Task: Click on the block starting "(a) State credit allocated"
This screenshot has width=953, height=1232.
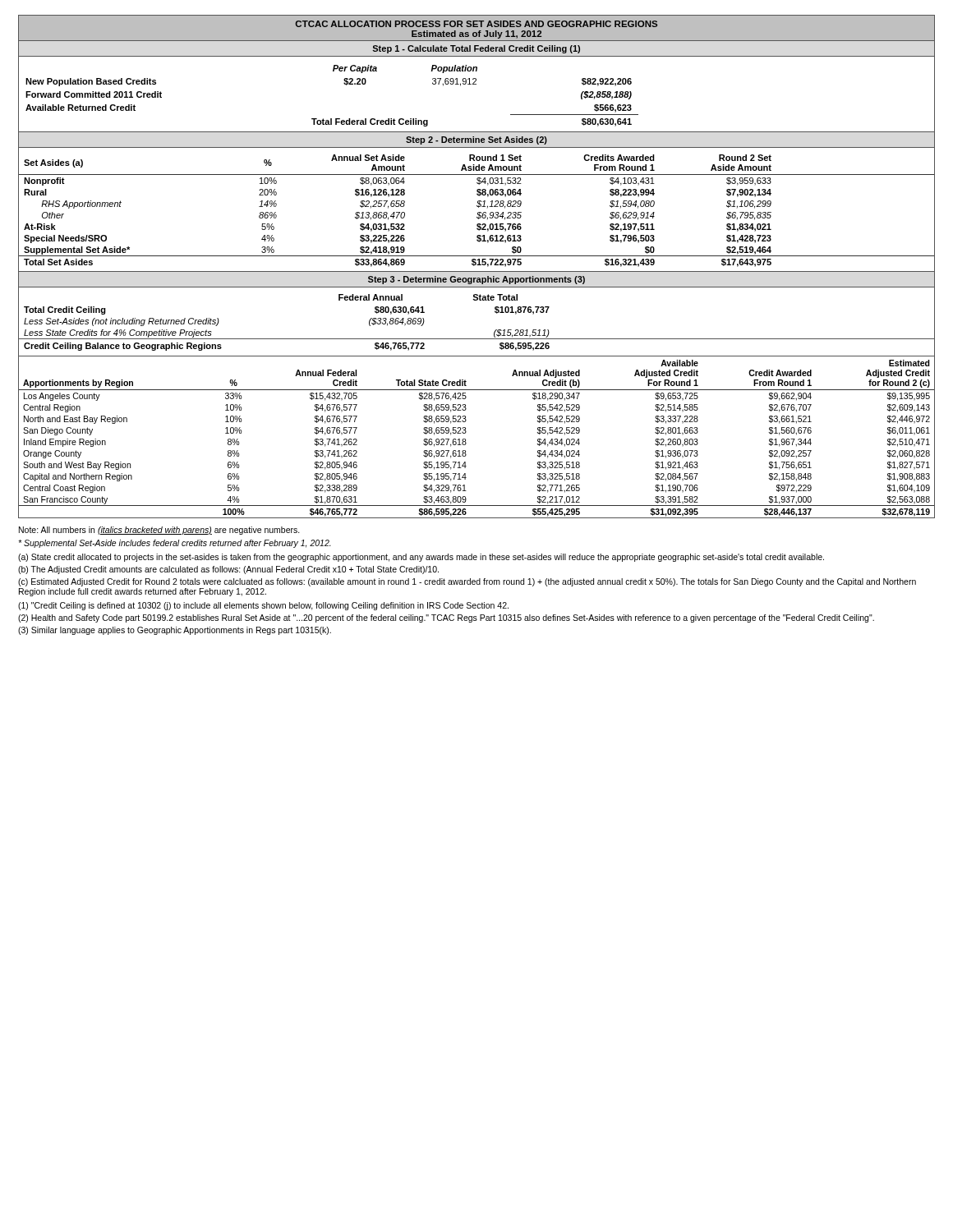Action: pyautogui.click(x=421, y=557)
